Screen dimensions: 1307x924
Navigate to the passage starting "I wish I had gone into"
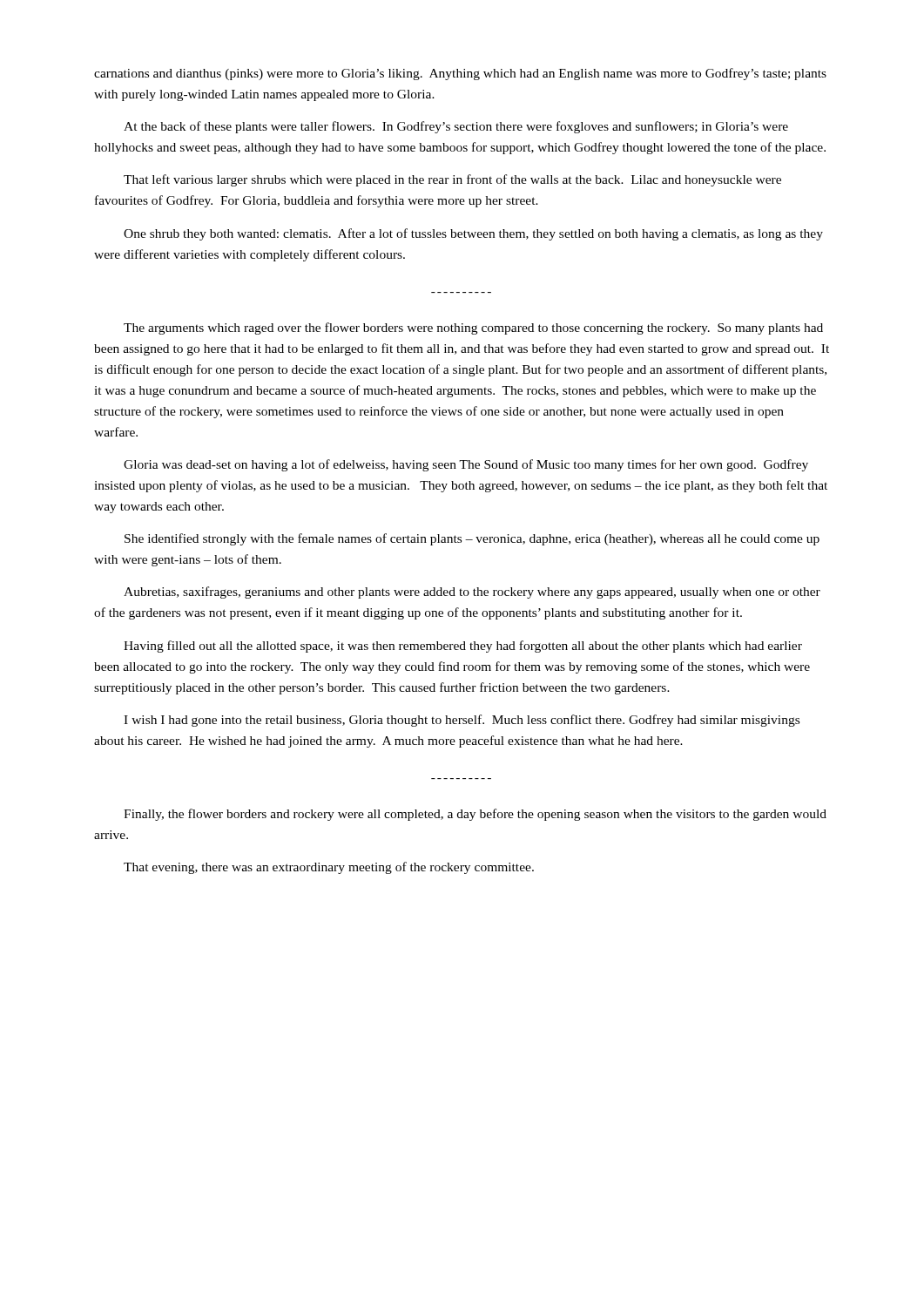[x=462, y=730]
